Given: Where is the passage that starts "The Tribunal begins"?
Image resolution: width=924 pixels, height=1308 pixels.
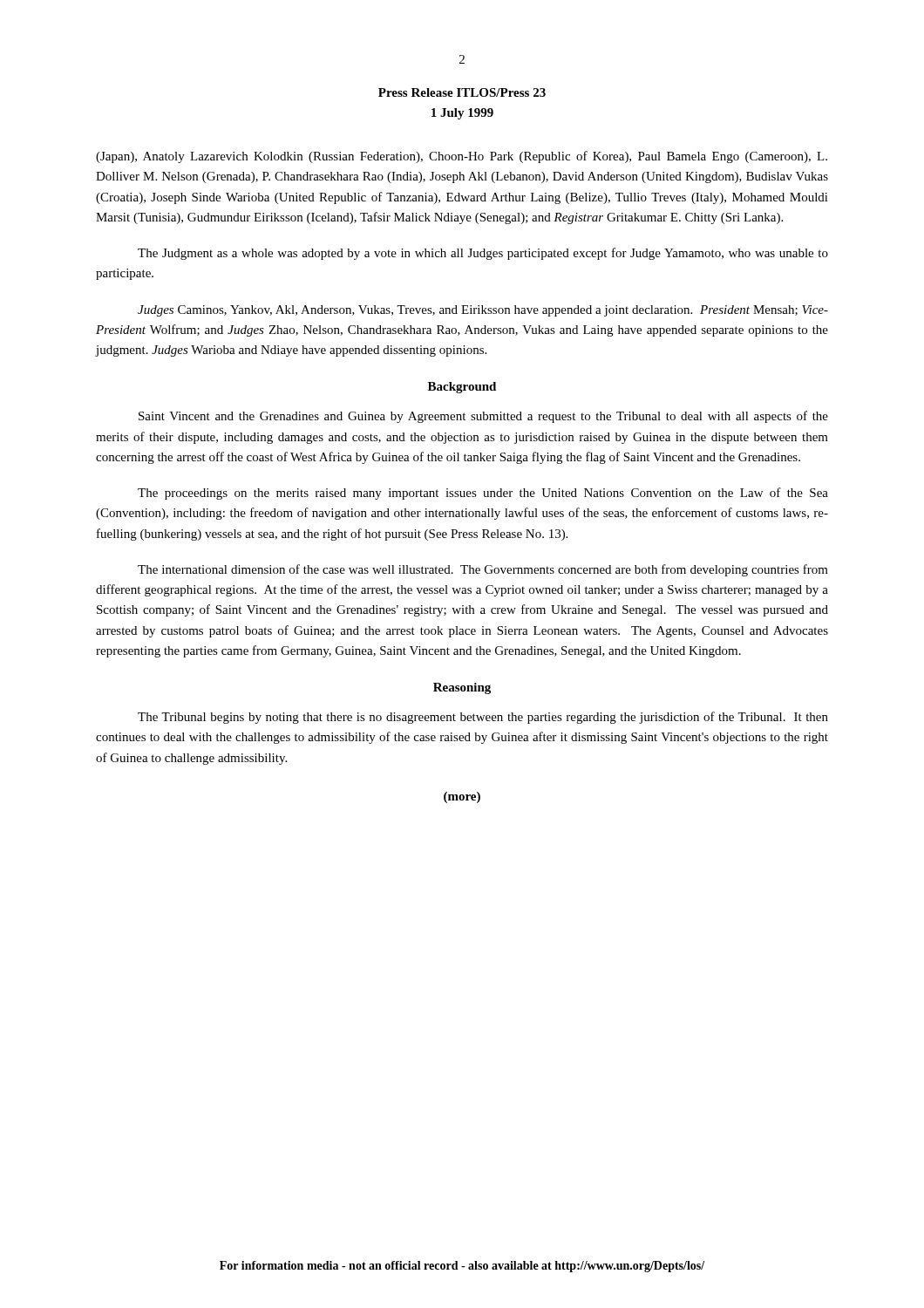Looking at the screenshot, I should [462, 737].
